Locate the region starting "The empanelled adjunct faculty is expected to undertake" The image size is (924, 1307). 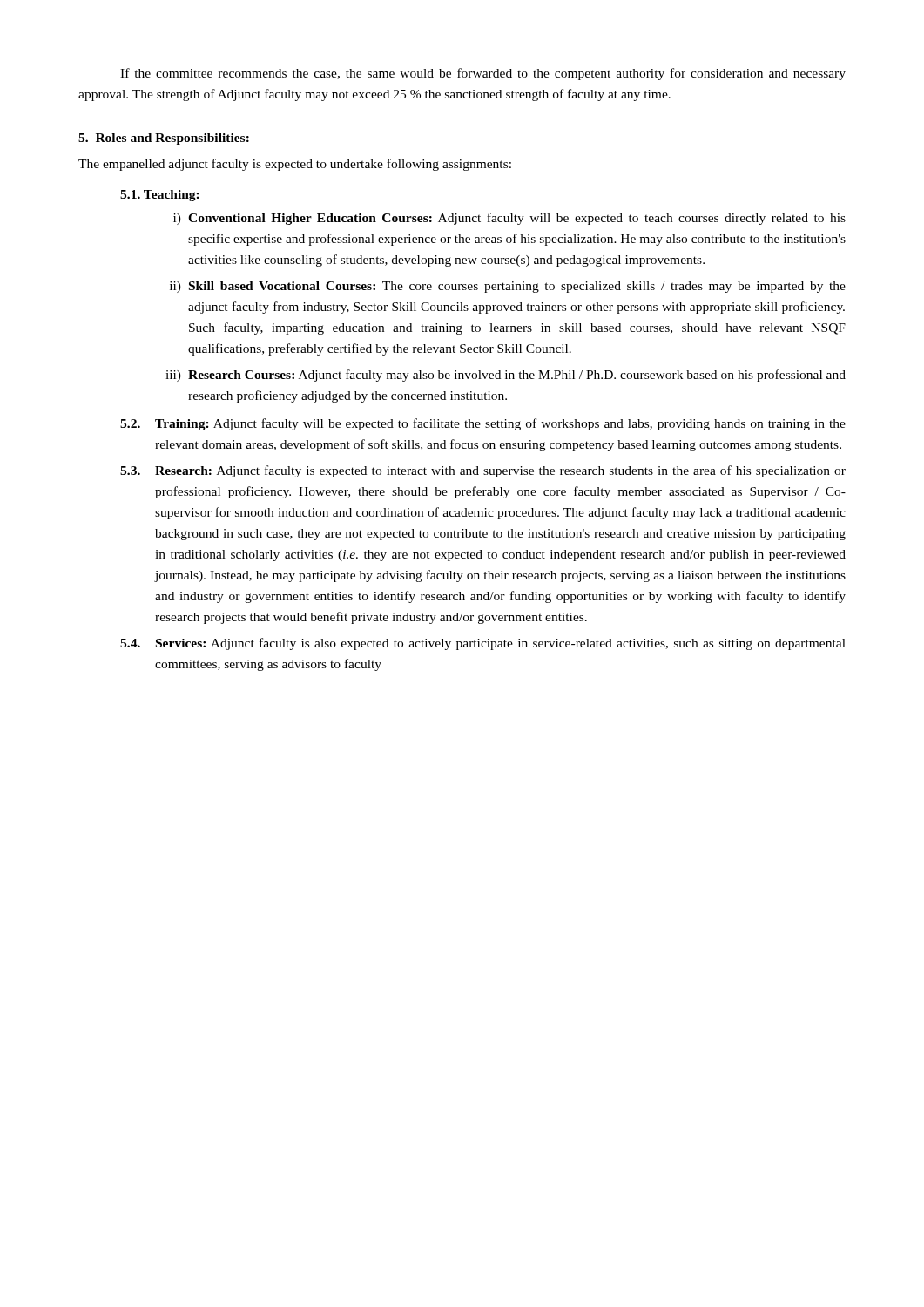[462, 164]
